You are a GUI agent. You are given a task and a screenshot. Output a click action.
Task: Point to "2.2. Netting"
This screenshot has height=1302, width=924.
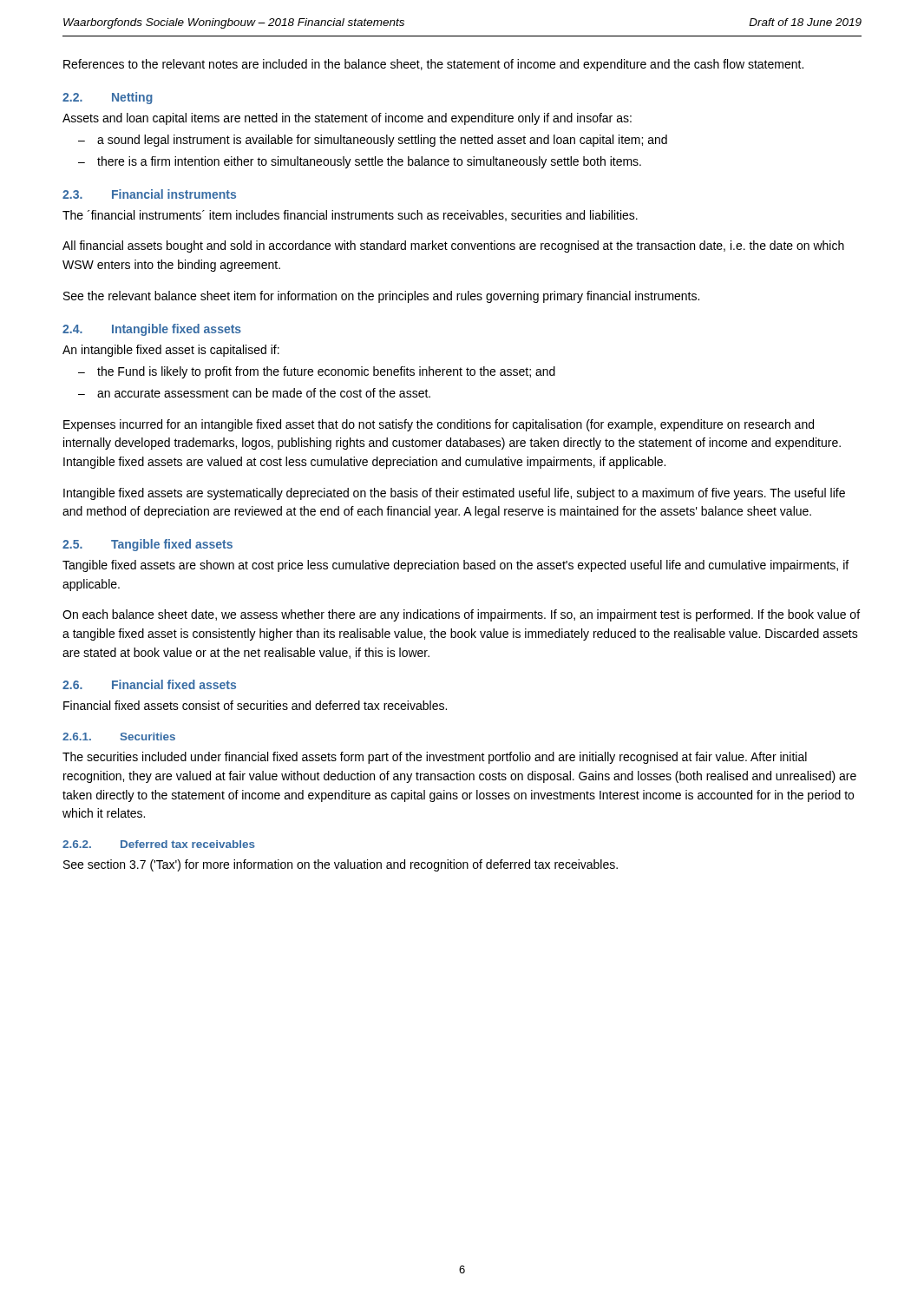pyautogui.click(x=108, y=97)
